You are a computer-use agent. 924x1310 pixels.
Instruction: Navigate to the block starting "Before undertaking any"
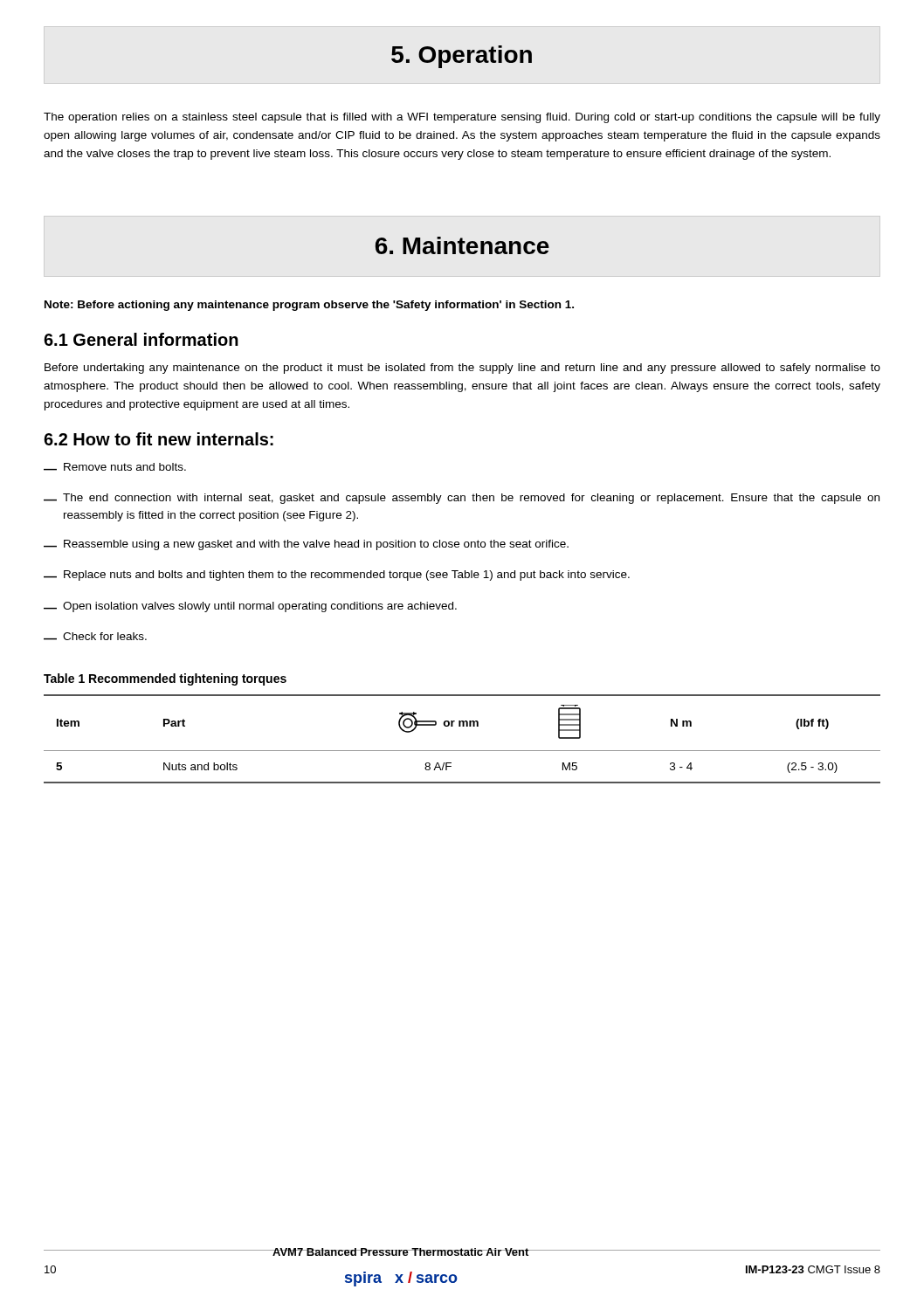462,385
